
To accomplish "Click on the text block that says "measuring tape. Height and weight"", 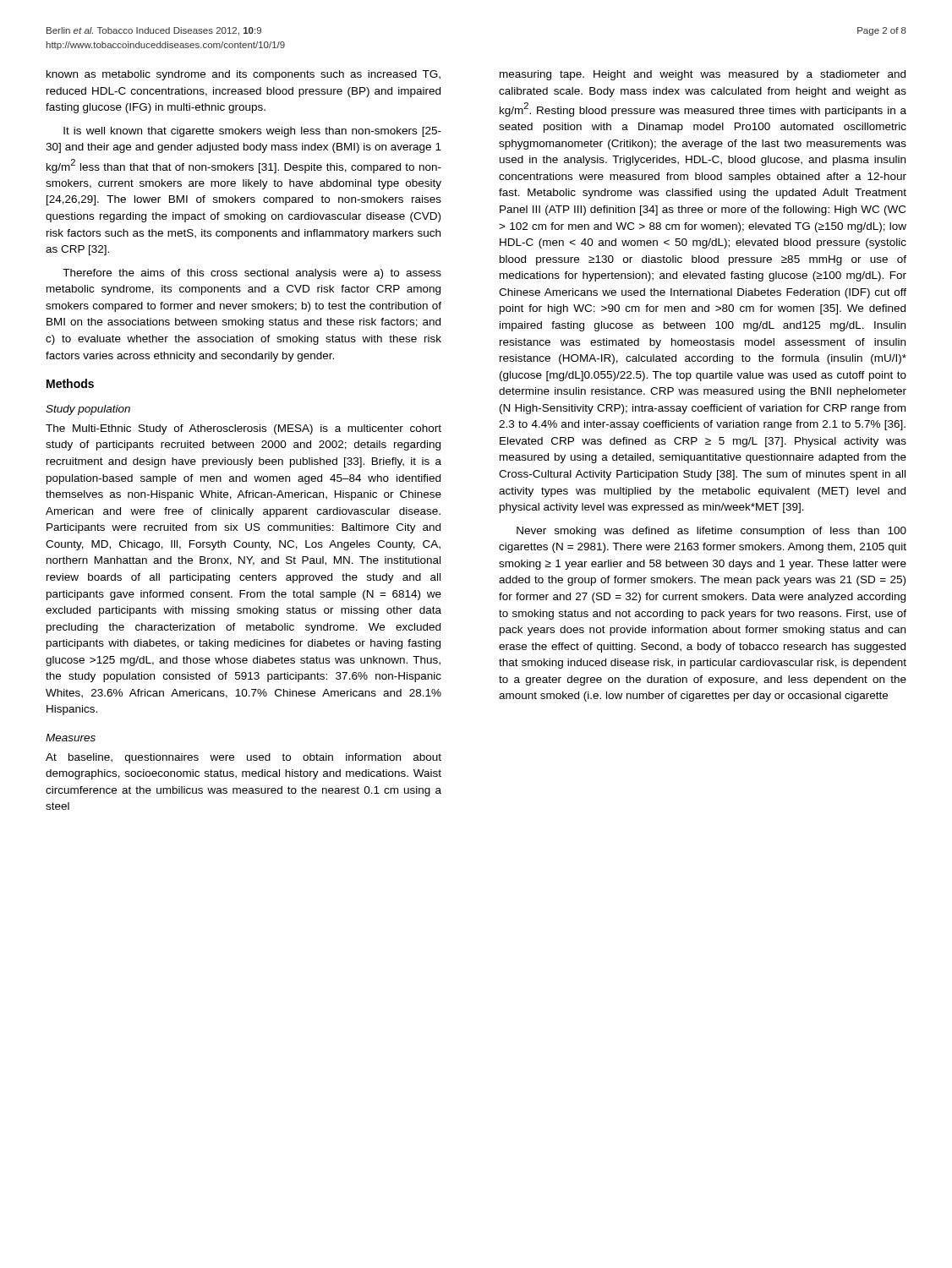I will click(703, 291).
